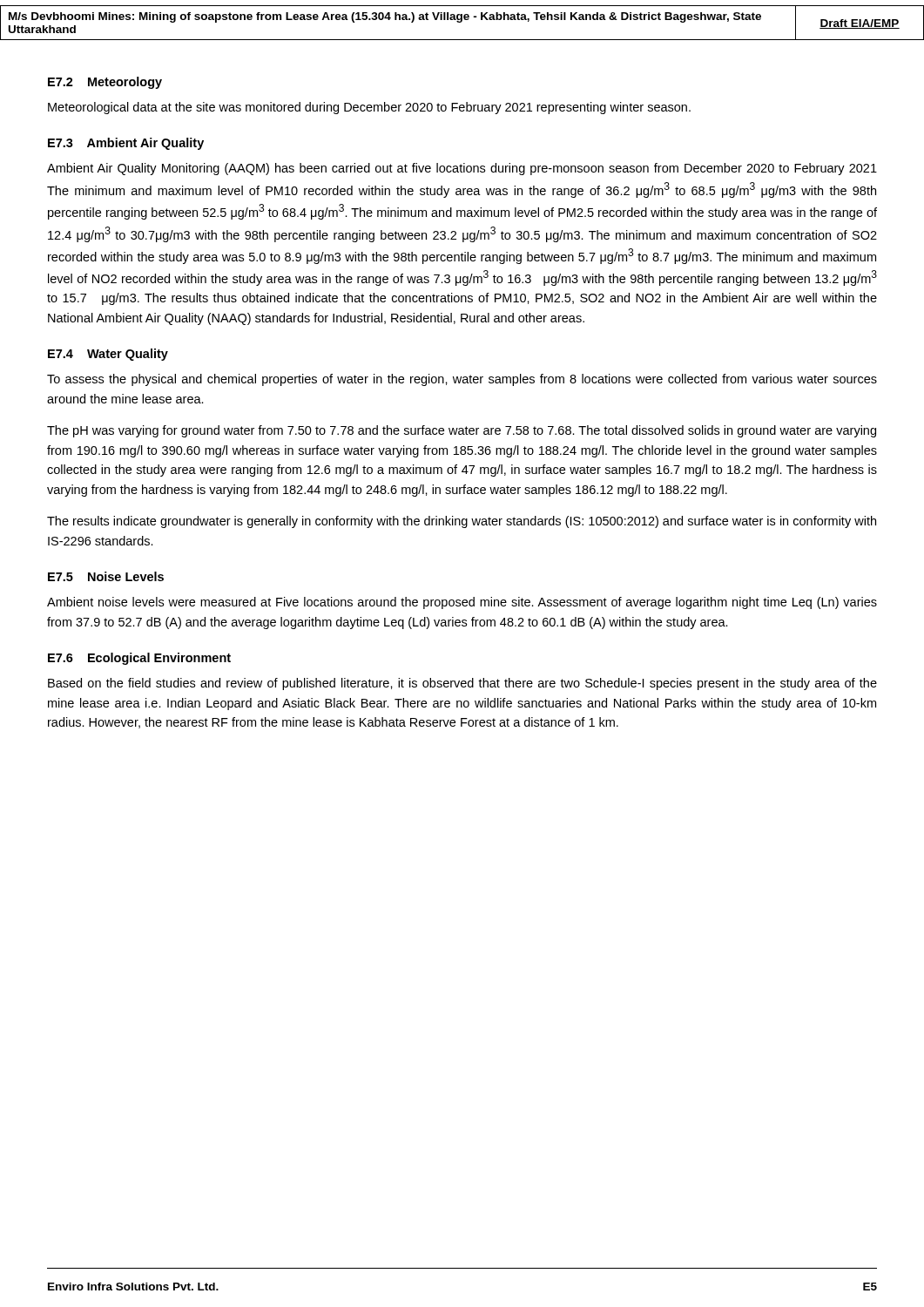Where is the passage that starts "The results indicate groundwater is generally in"?
924x1307 pixels.
coord(462,531)
